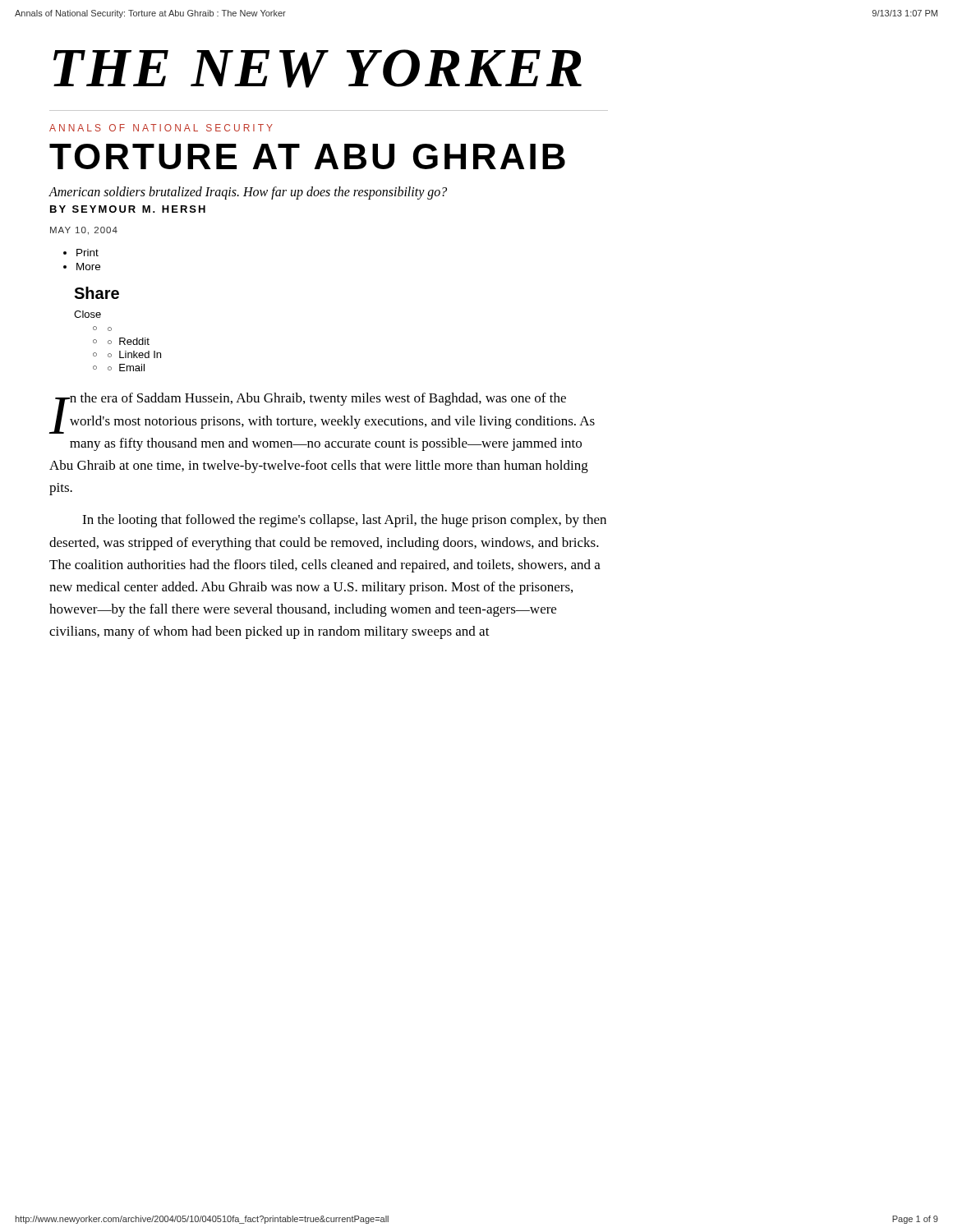953x1232 pixels.
Task: Find the block on this page that starts "In the looting that"
Action: pyautogui.click(x=328, y=576)
